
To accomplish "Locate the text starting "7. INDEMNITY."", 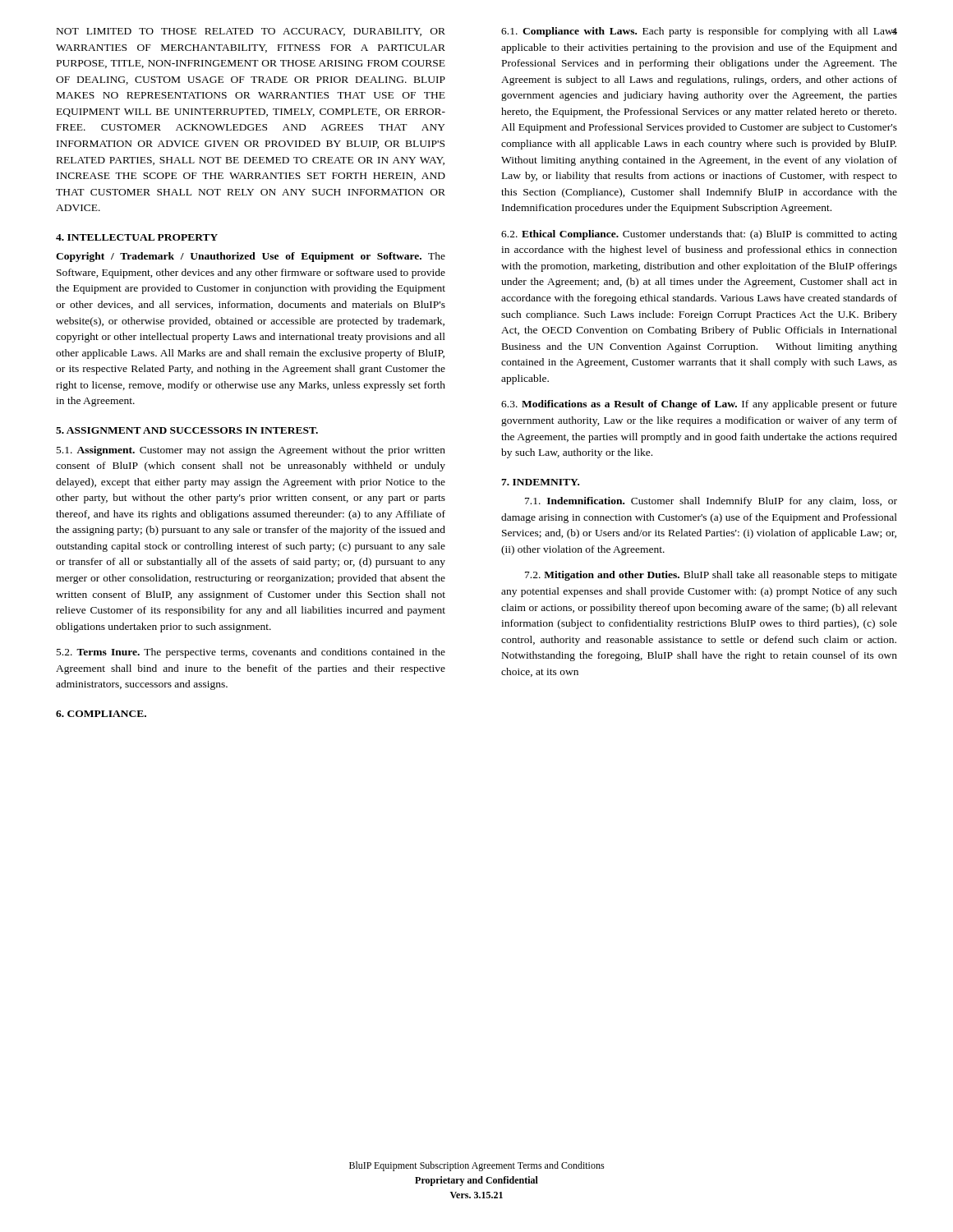I will click(541, 481).
